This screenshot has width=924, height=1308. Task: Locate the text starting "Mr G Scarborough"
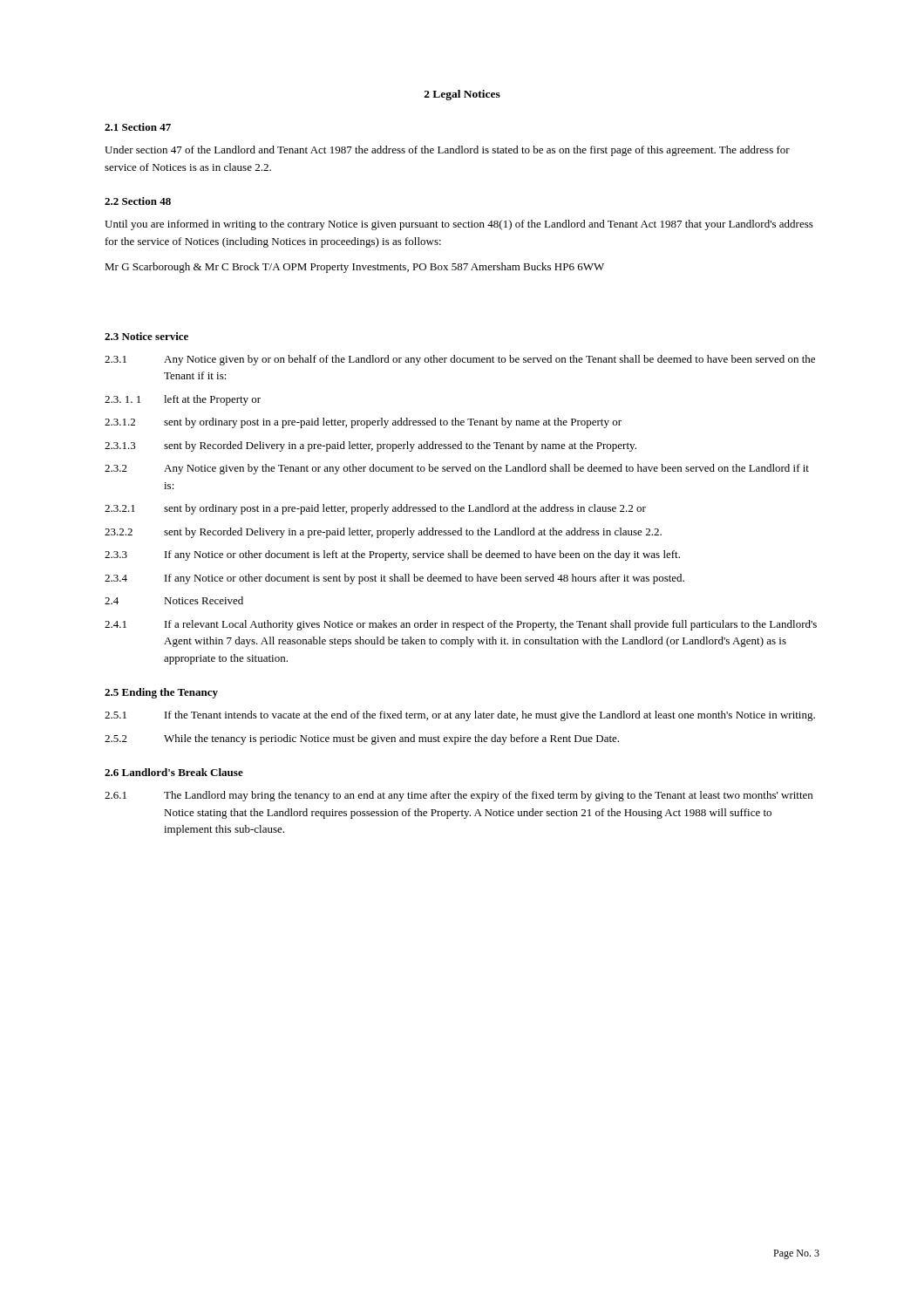[354, 266]
